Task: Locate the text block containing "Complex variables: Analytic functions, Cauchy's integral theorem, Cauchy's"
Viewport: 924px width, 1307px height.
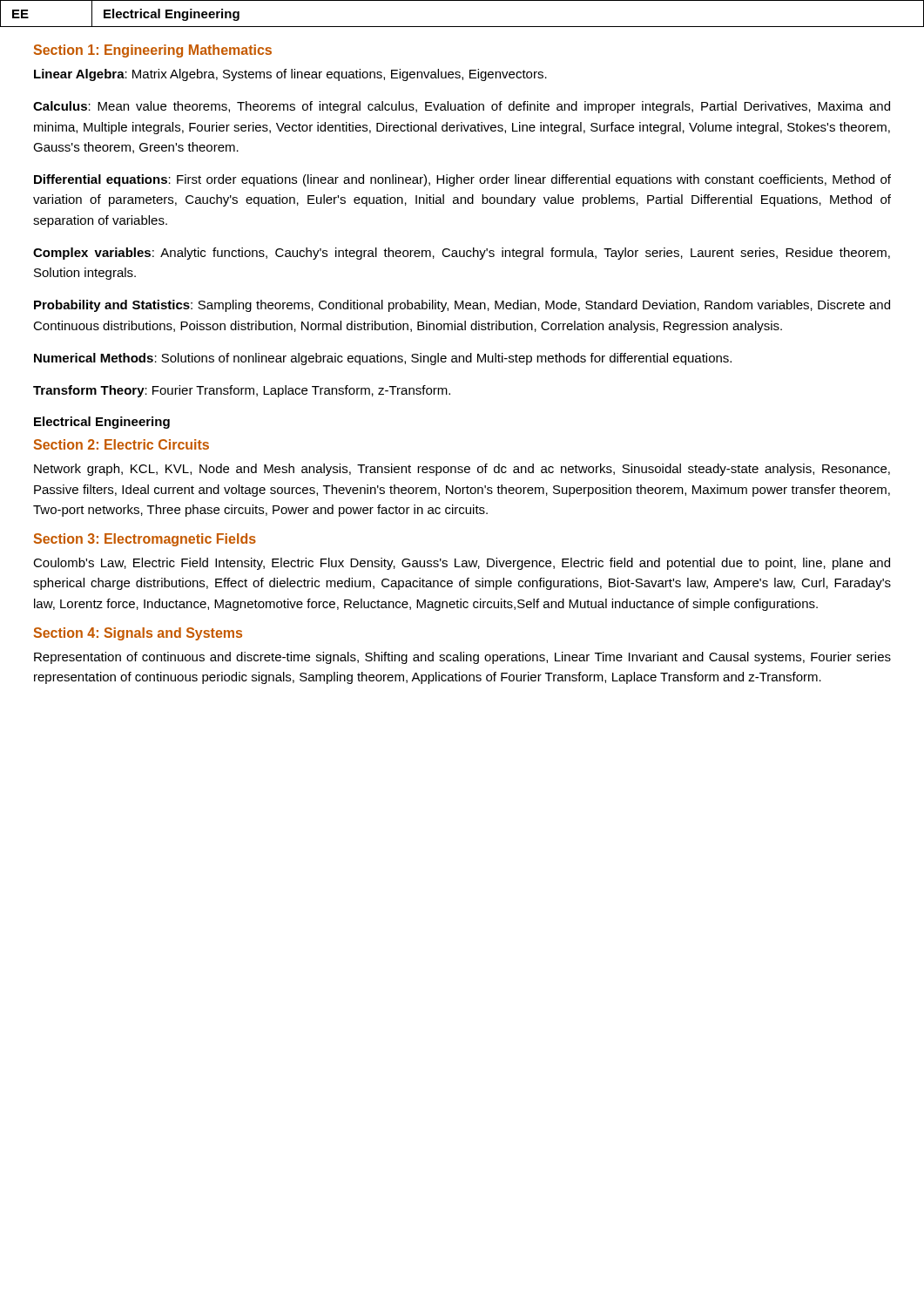Action: click(x=462, y=262)
